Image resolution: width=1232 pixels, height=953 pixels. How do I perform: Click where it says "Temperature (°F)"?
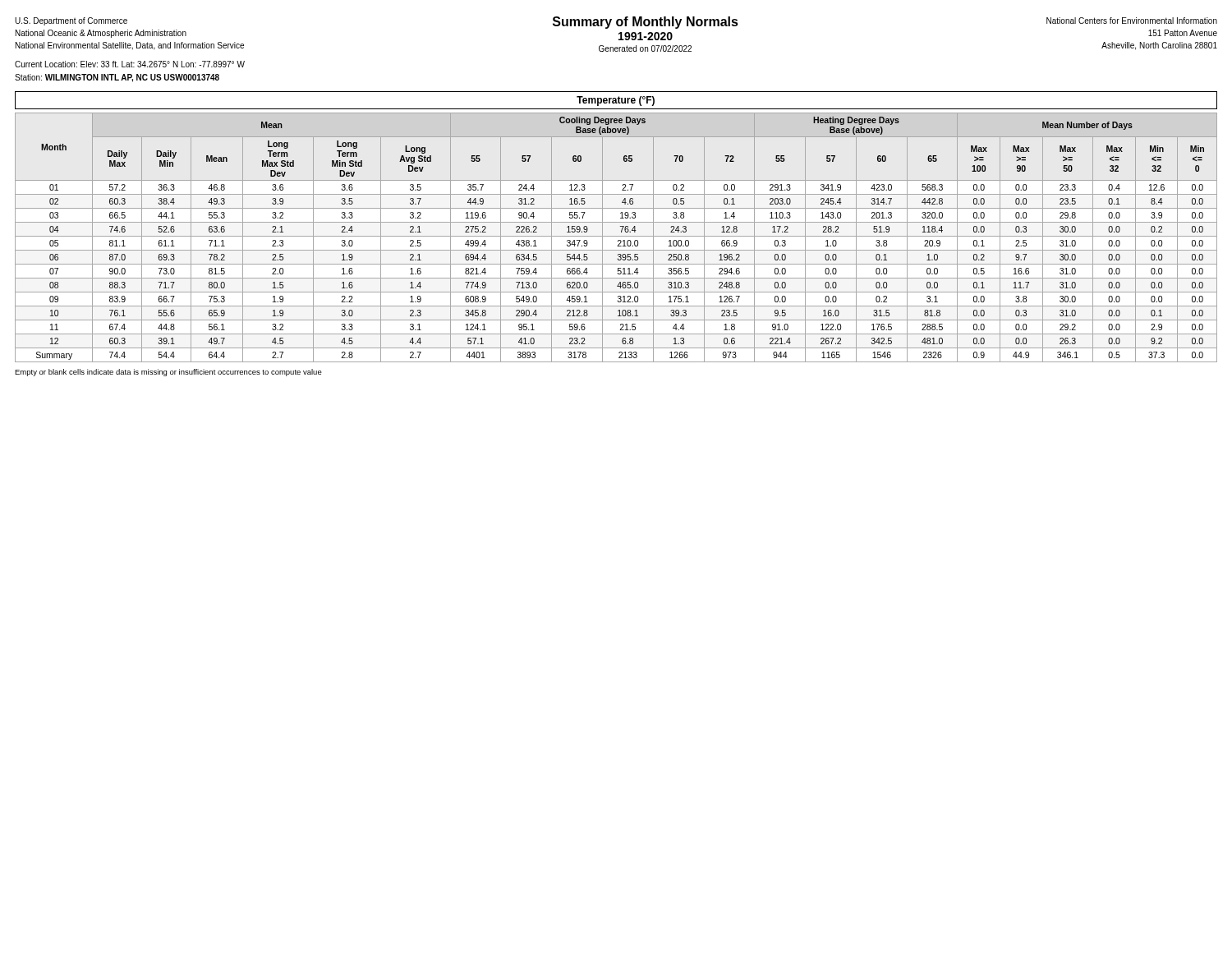616,100
